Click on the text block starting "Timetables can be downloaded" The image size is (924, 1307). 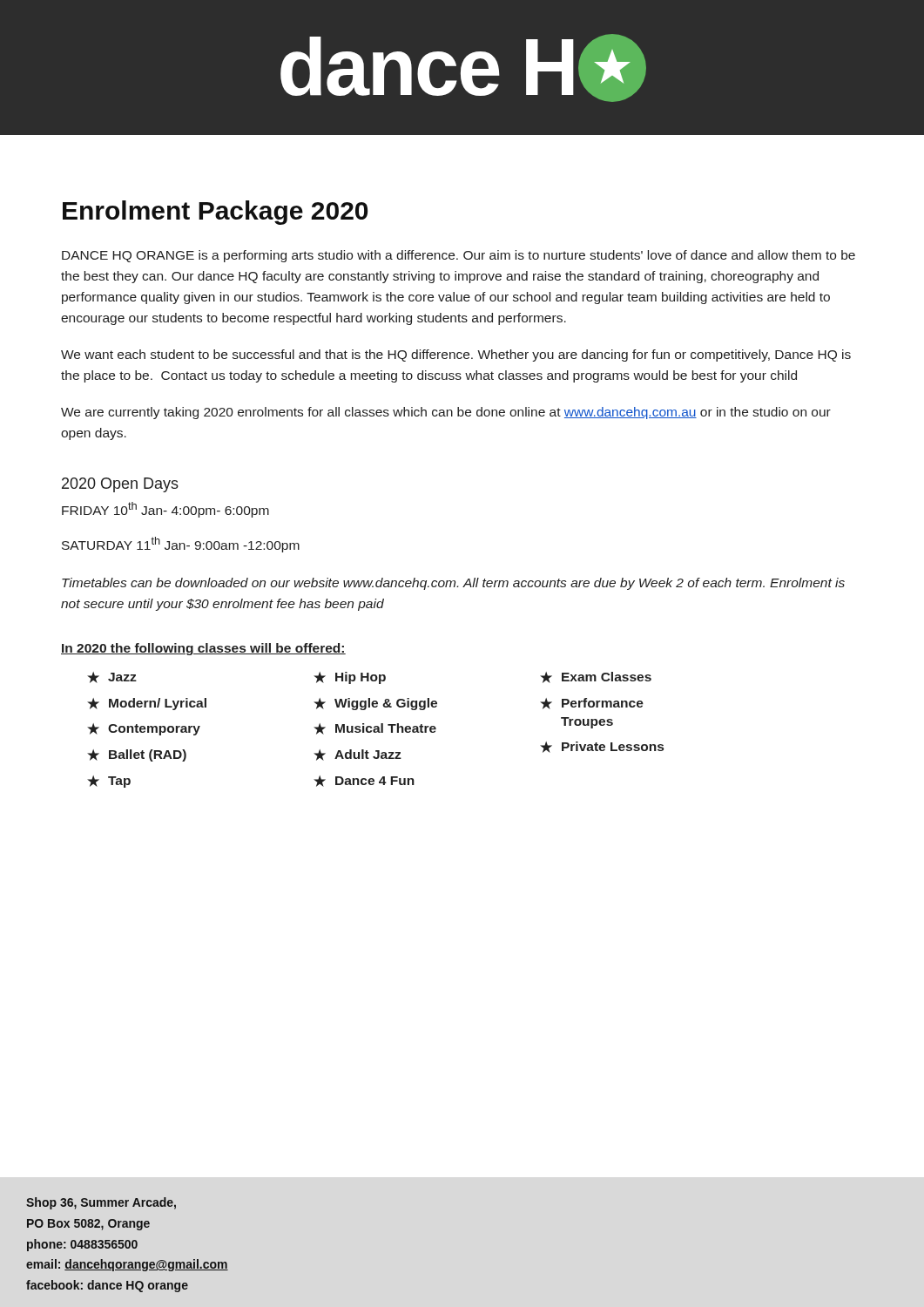tap(453, 593)
